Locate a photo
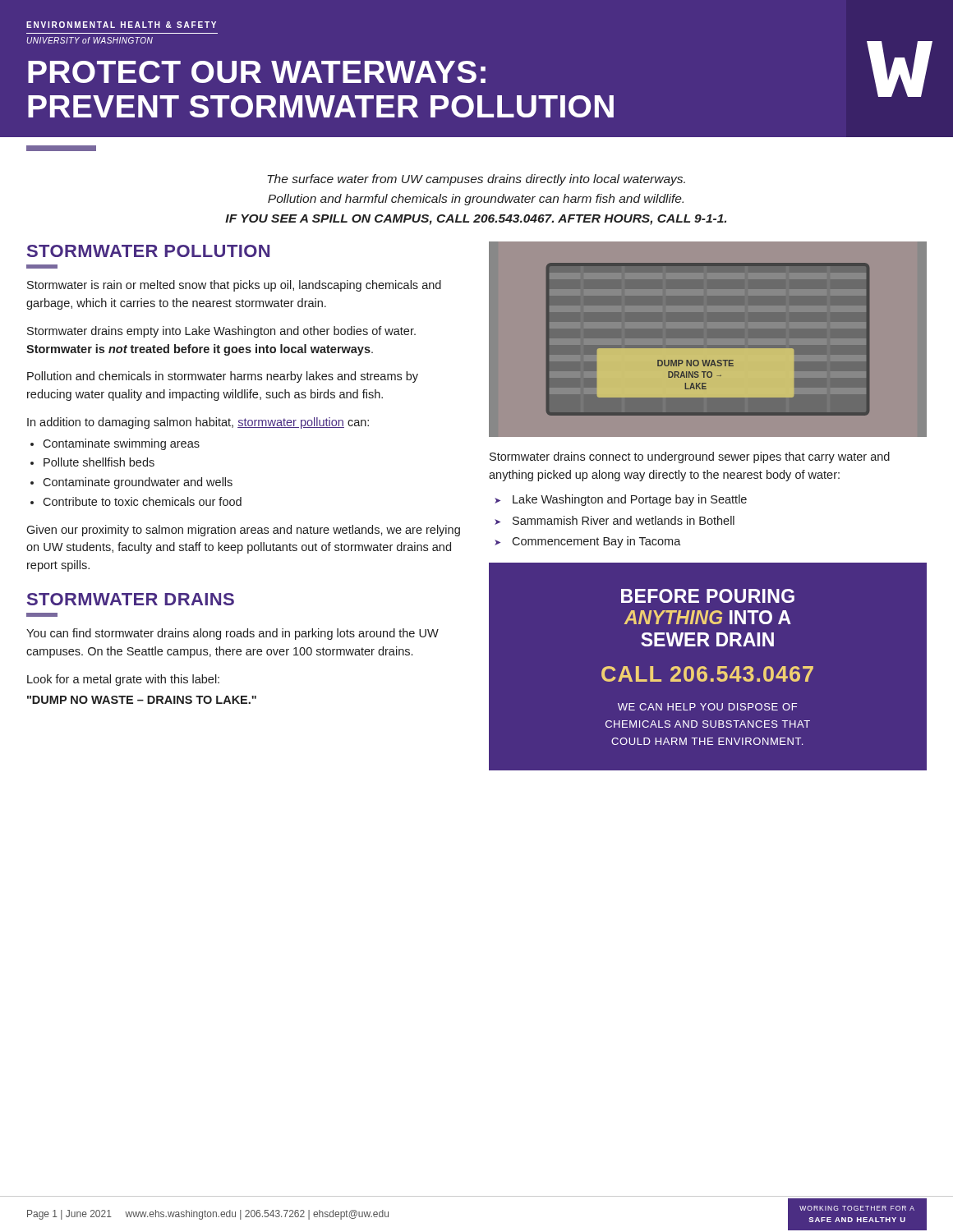Screen dimensions: 1232x953 (x=708, y=339)
